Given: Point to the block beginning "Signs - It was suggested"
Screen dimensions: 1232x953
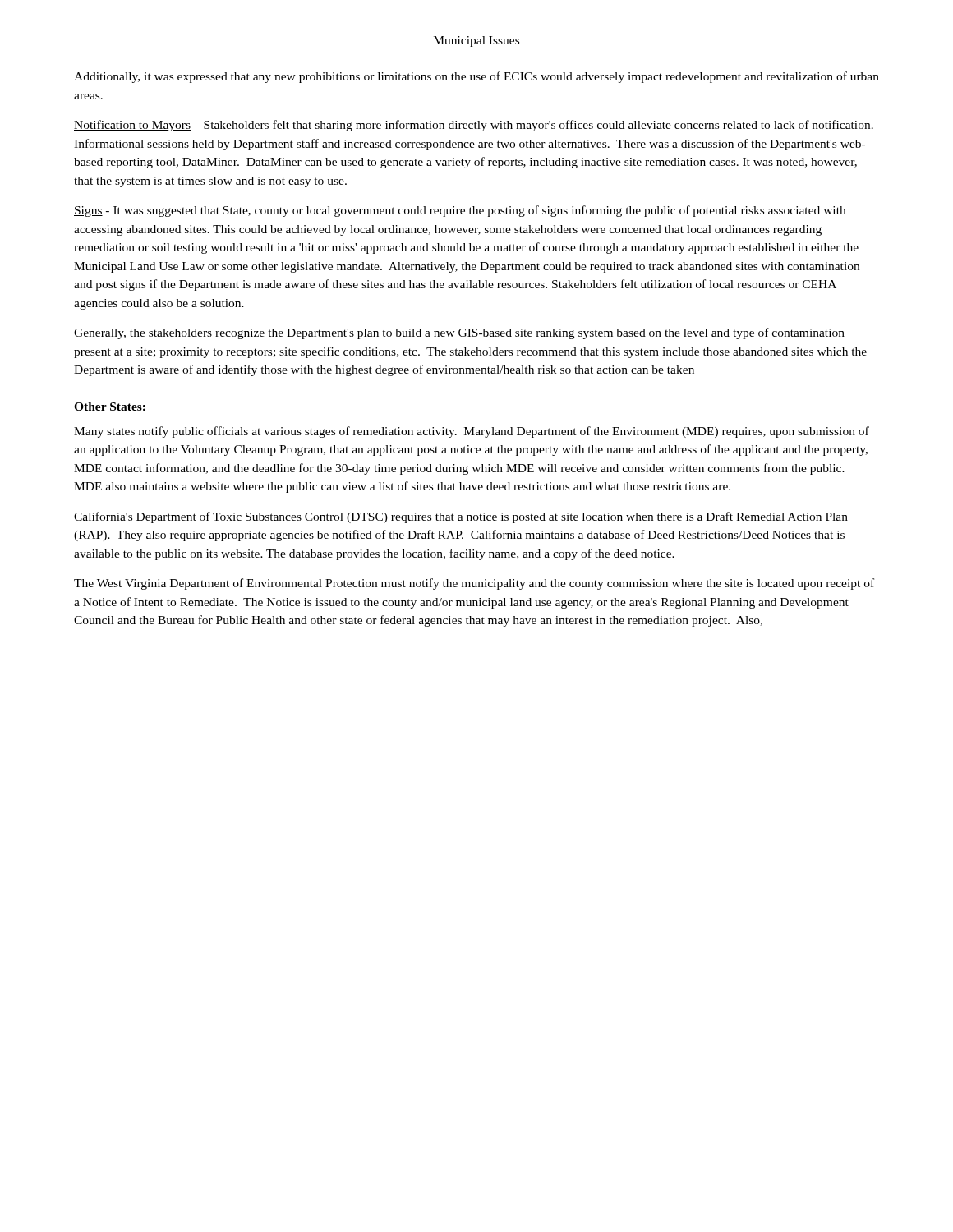Looking at the screenshot, I should (467, 256).
